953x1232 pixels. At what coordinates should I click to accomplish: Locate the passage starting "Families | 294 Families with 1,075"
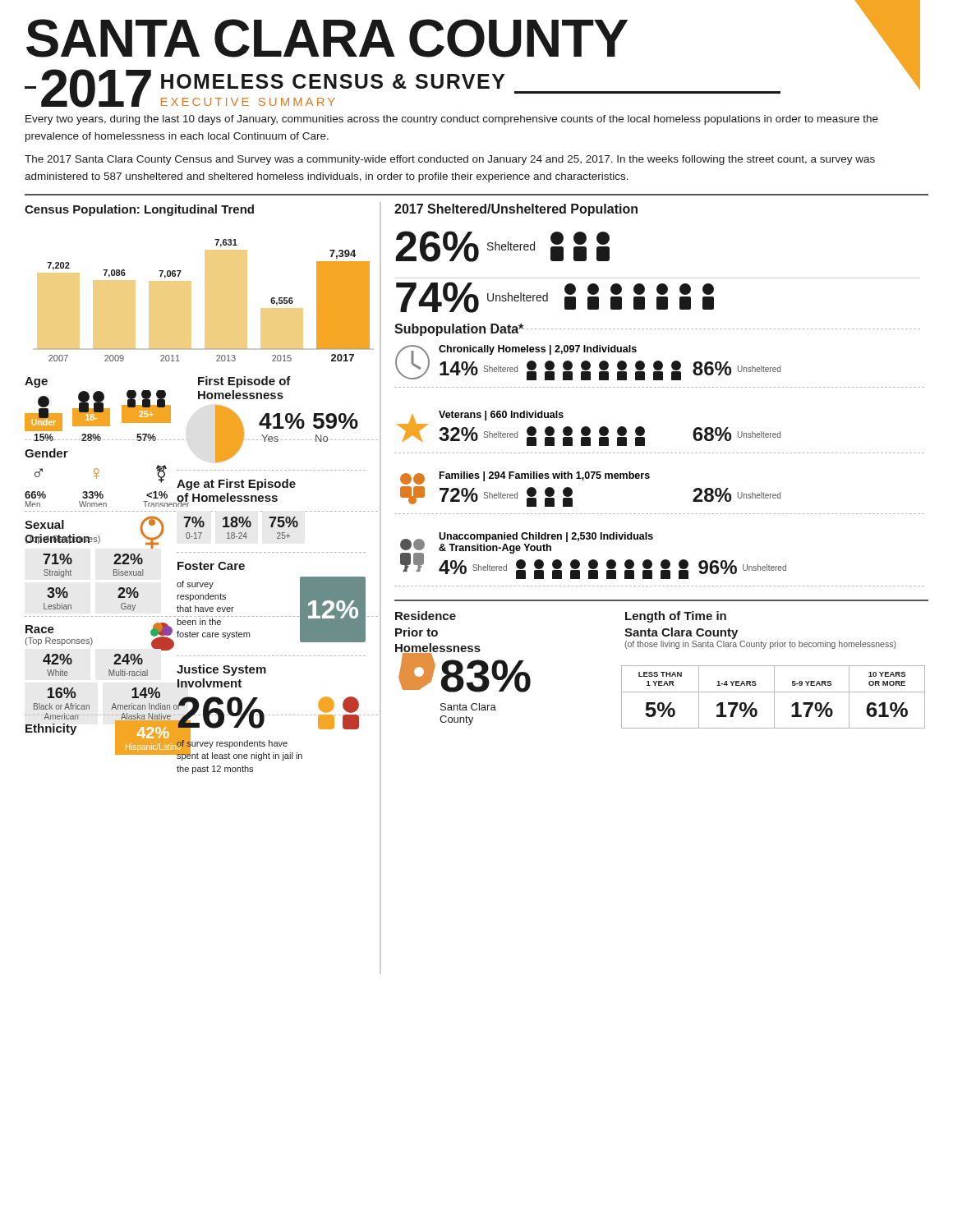click(525, 478)
